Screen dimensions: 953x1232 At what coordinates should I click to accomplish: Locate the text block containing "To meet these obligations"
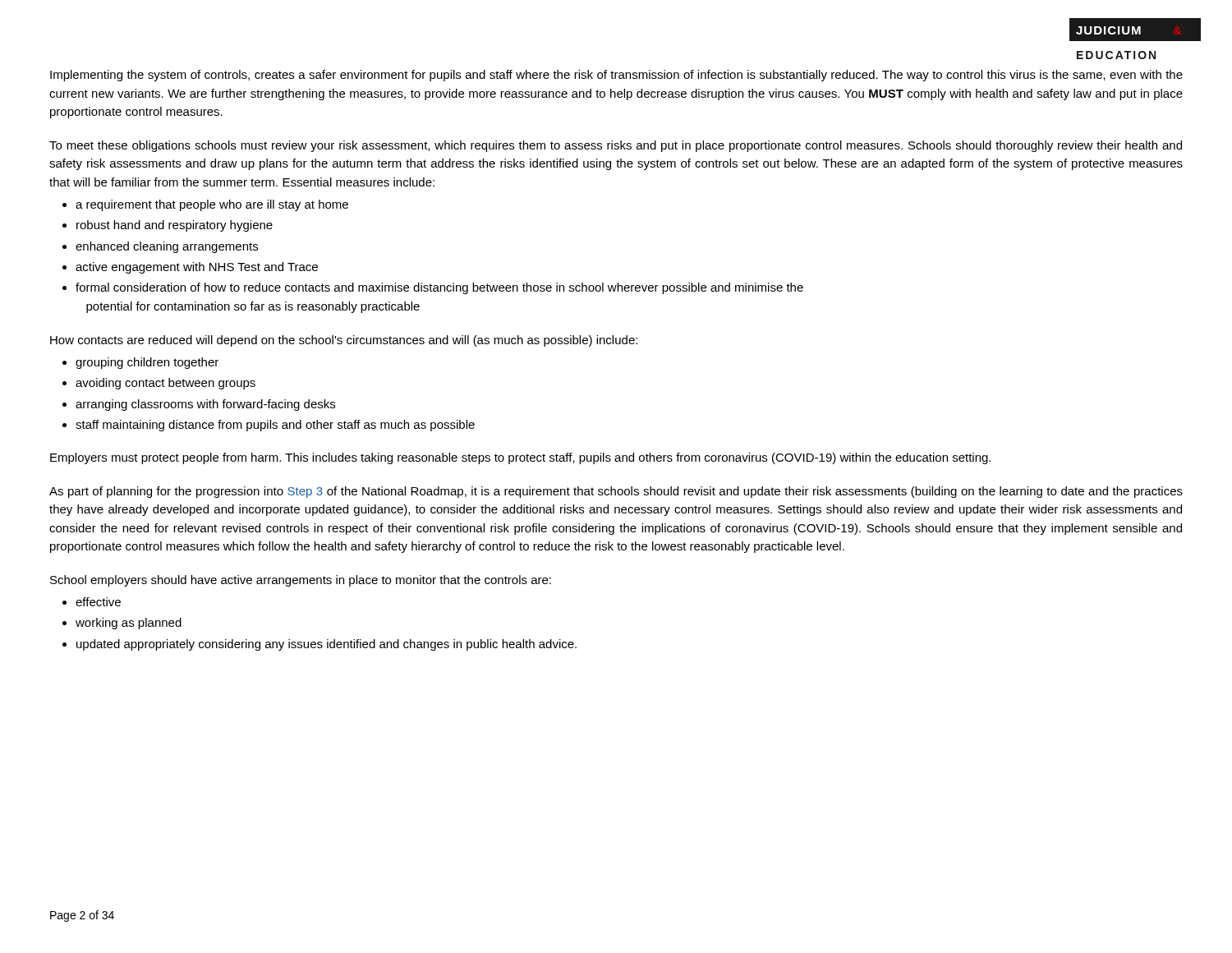tap(616, 163)
